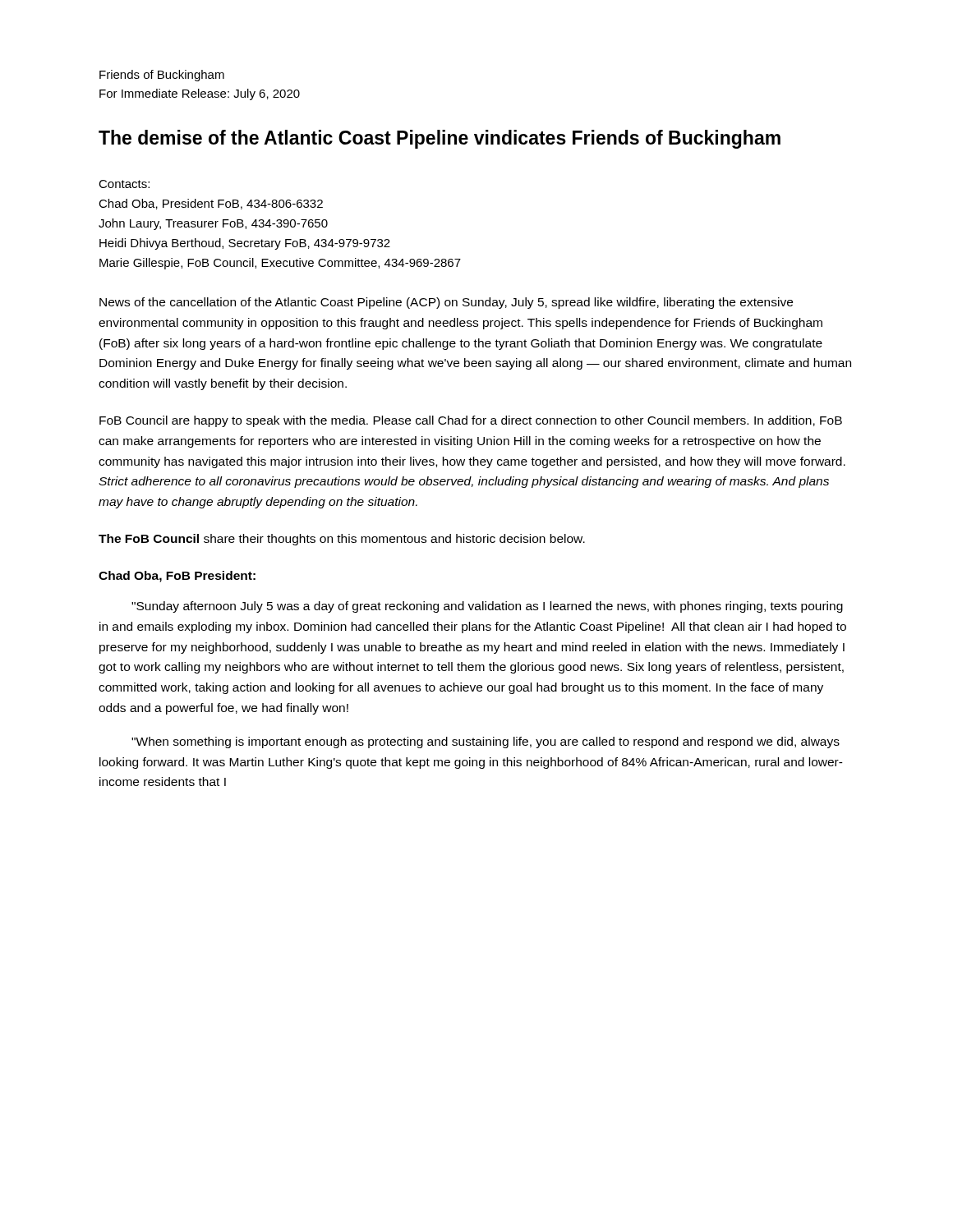Viewport: 953px width, 1232px height.
Task: Point to the region starting "Chad Oba, FoB President:"
Action: click(177, 575)
